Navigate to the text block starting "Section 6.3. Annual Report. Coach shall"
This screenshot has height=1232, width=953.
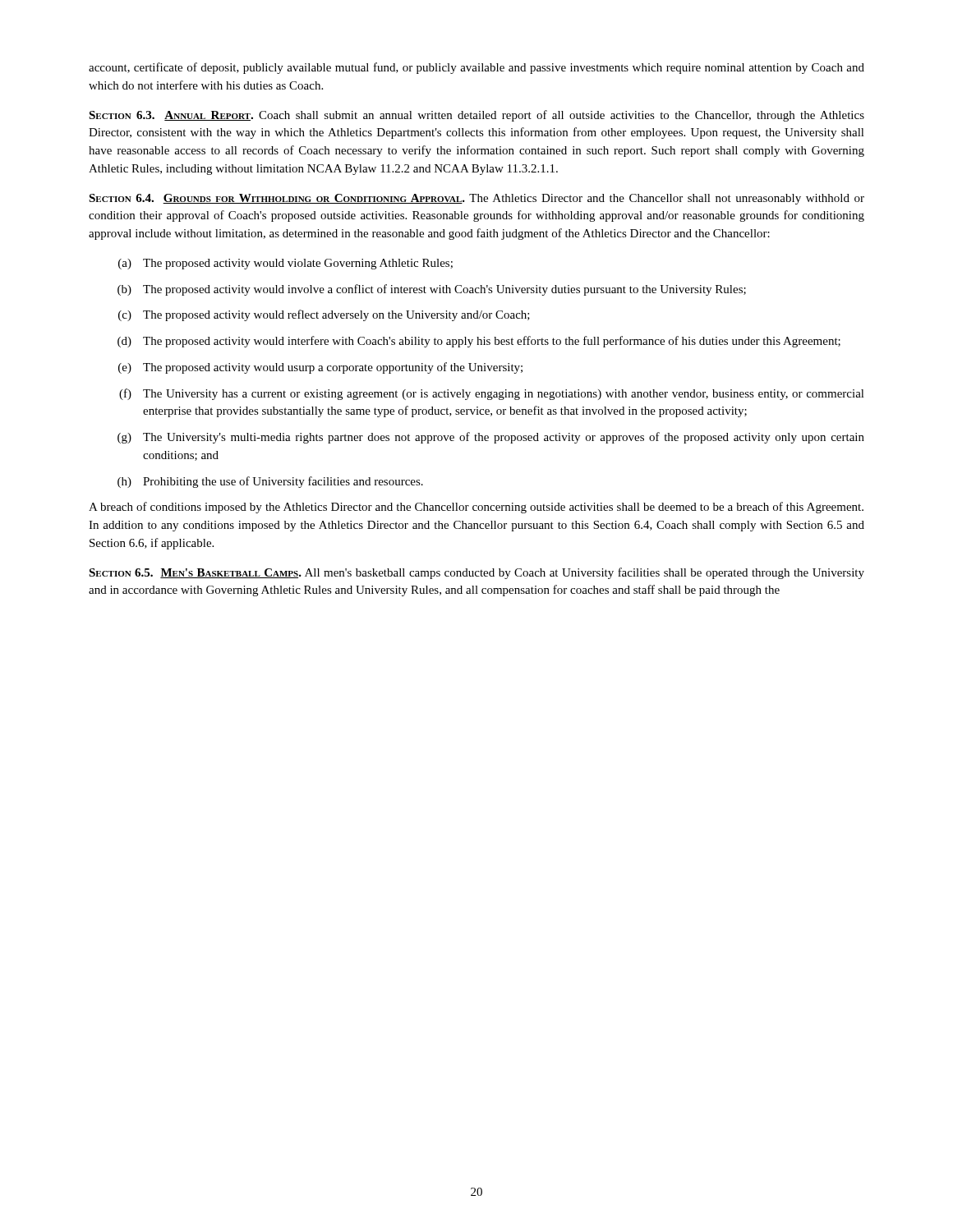point(476,142)
